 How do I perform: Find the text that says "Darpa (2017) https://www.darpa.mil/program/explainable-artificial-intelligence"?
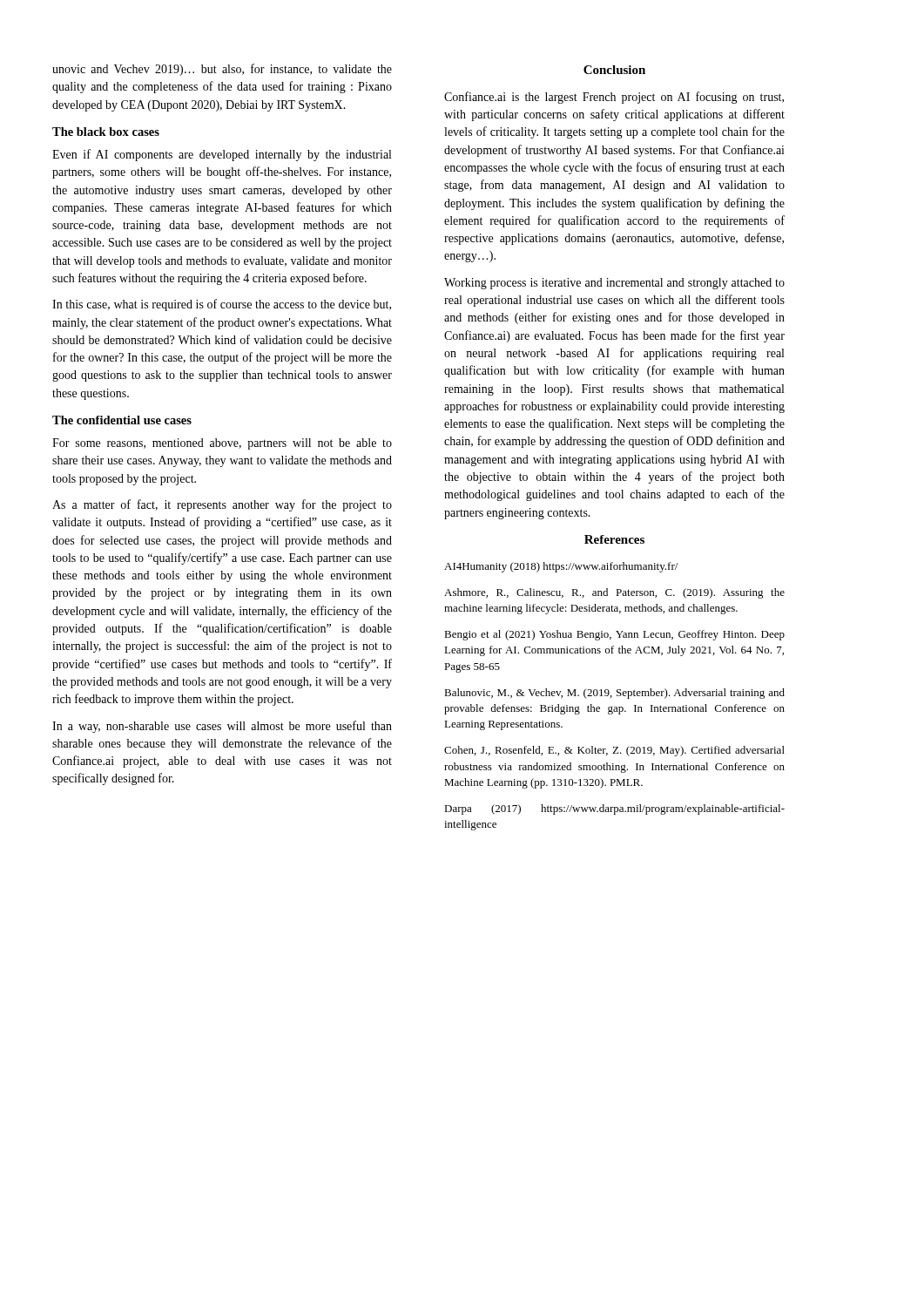click(614, 816)
